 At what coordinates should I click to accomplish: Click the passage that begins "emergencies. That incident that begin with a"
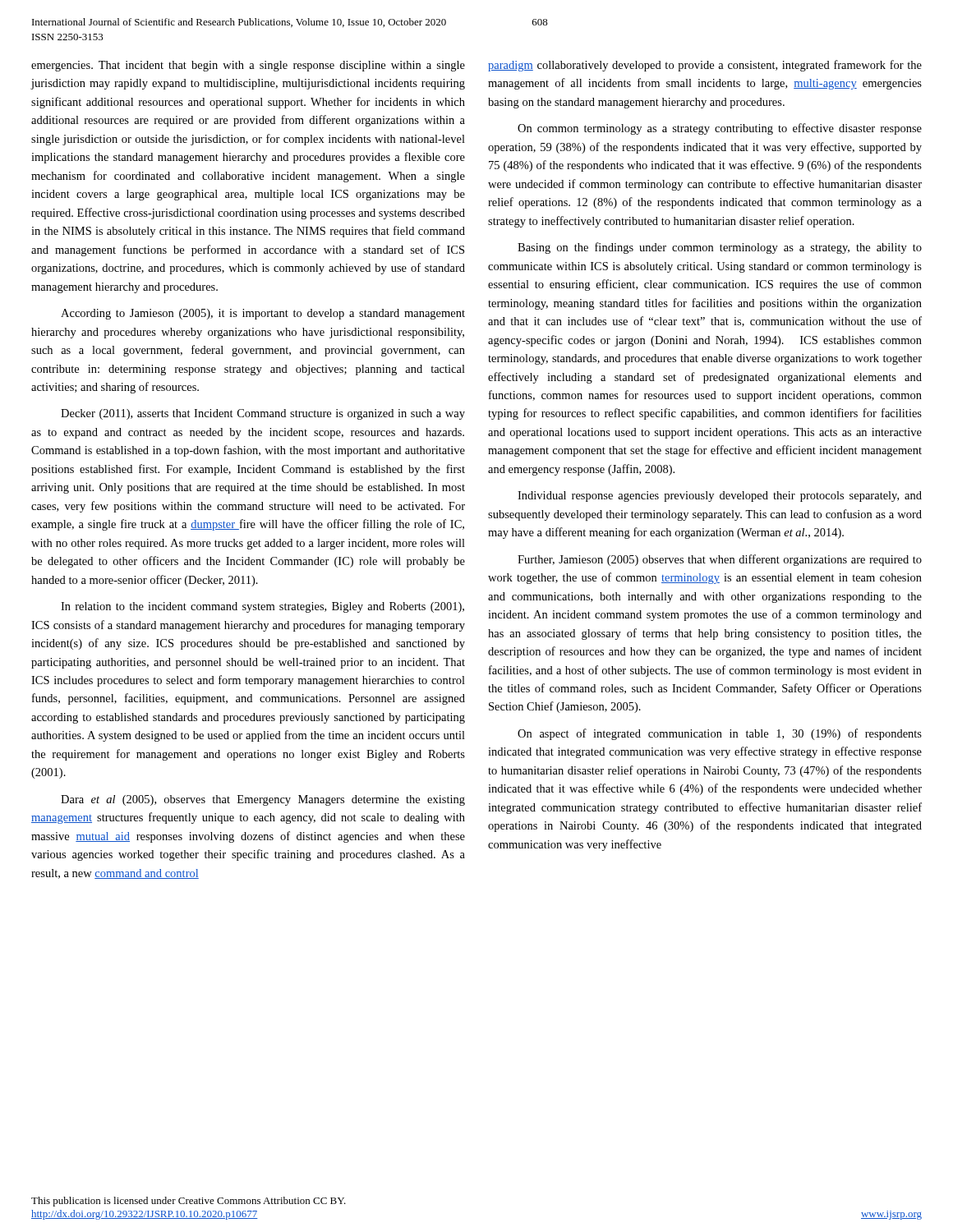coord(248,176)
